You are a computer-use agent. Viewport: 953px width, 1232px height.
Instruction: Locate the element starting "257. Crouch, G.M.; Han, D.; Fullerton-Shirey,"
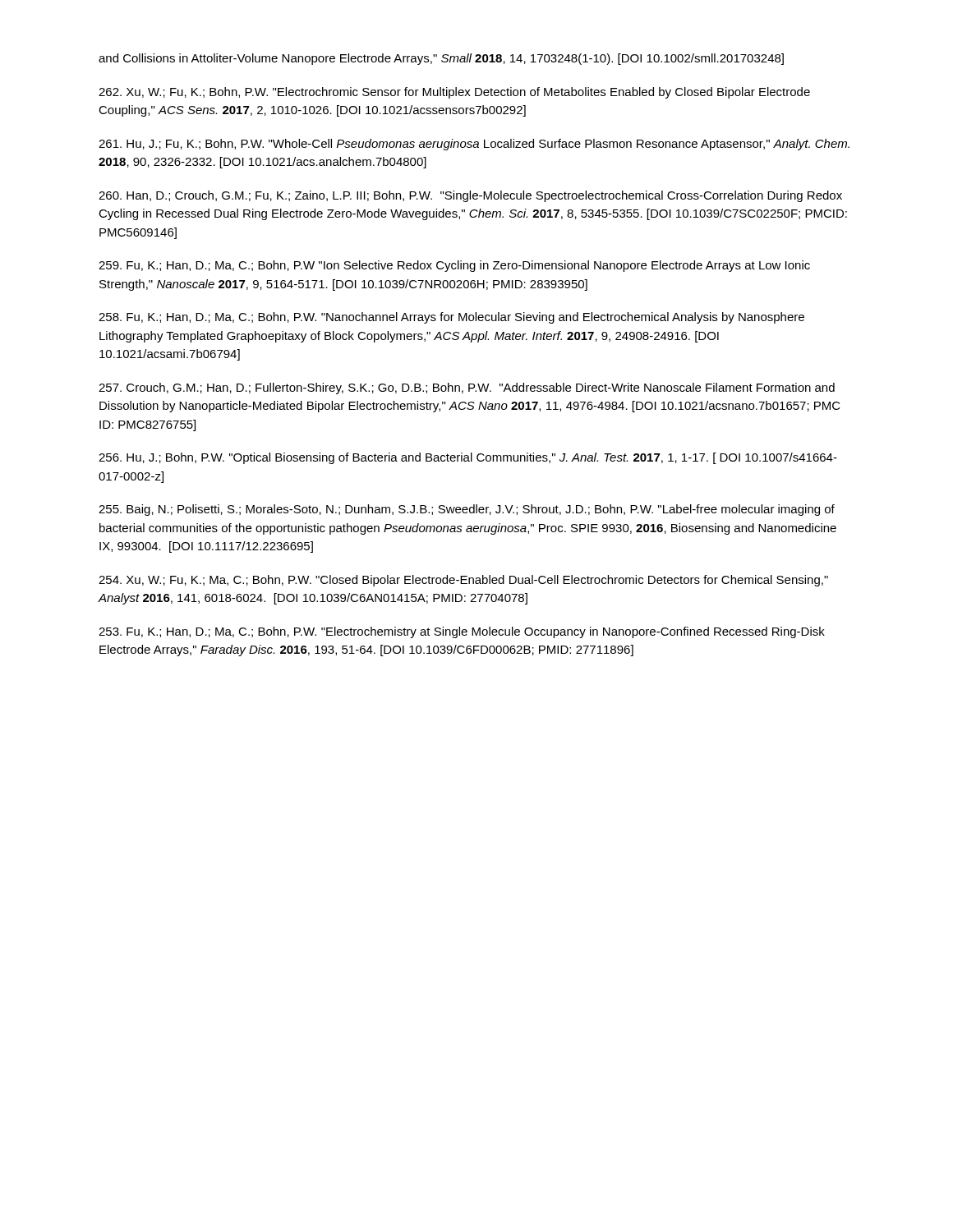tap(476, 406)
